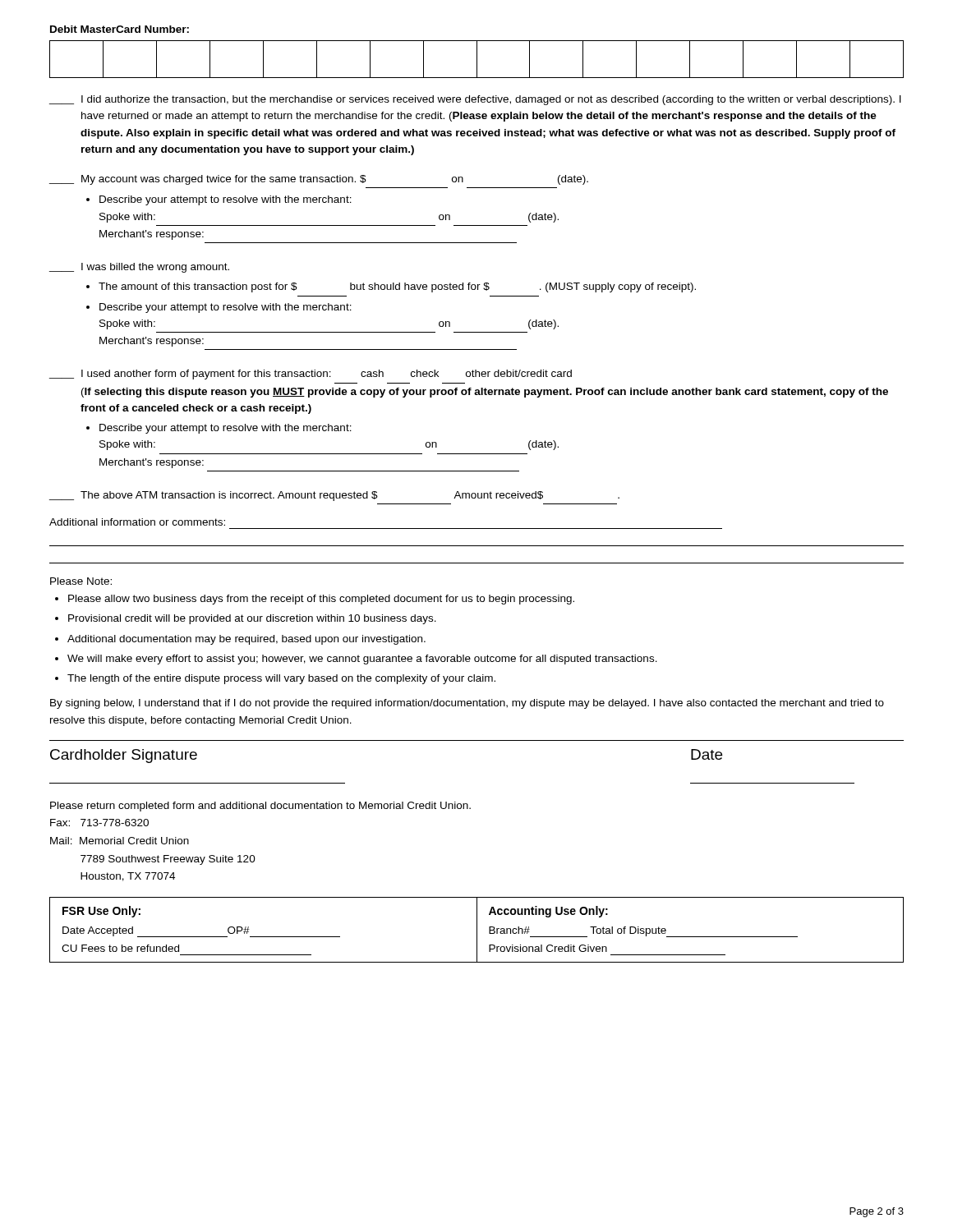Point to the text block starting "____ I was billed the wrong amount. The"
Image resolution: width=953 pixels, height=1232 pixels.
pyautogui.click(x=139, y=268)
